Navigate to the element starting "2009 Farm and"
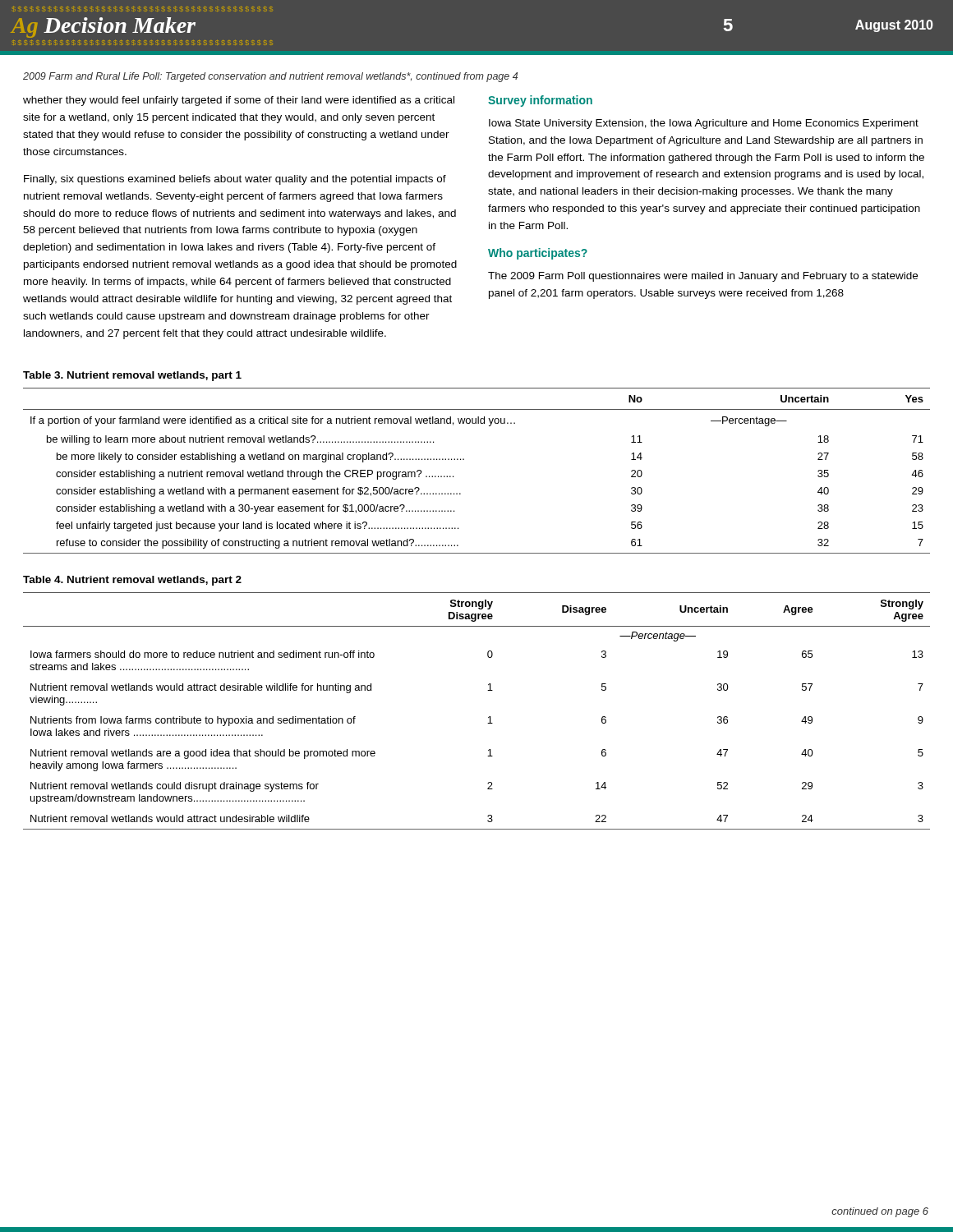953x1232 pixels. click(271, 76)
